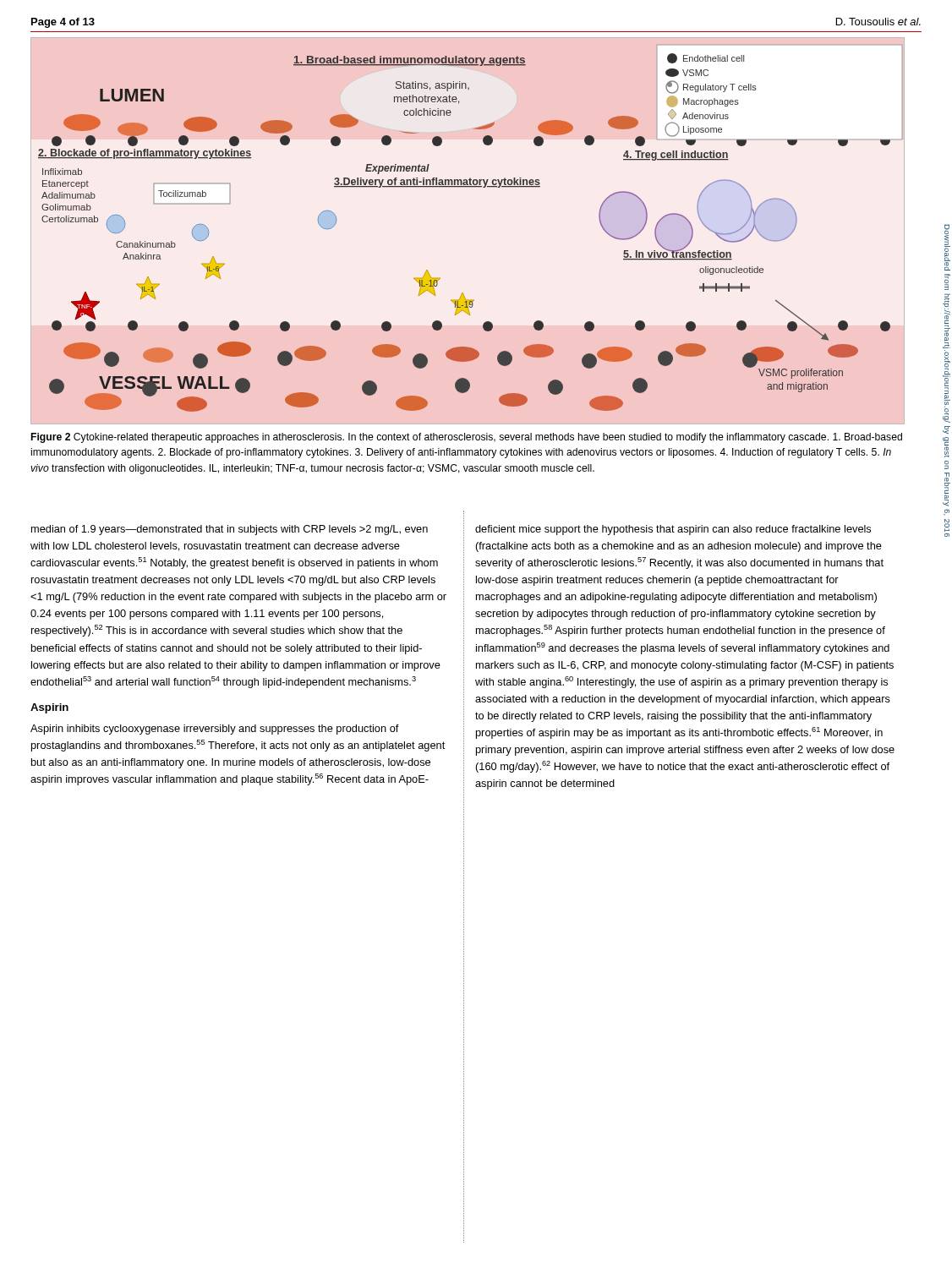Point to the text block starting "median of 1.9 years—demonstrated that"
Screen dimensions: 1268x952
pyautogui.click(x=240, y=654)
